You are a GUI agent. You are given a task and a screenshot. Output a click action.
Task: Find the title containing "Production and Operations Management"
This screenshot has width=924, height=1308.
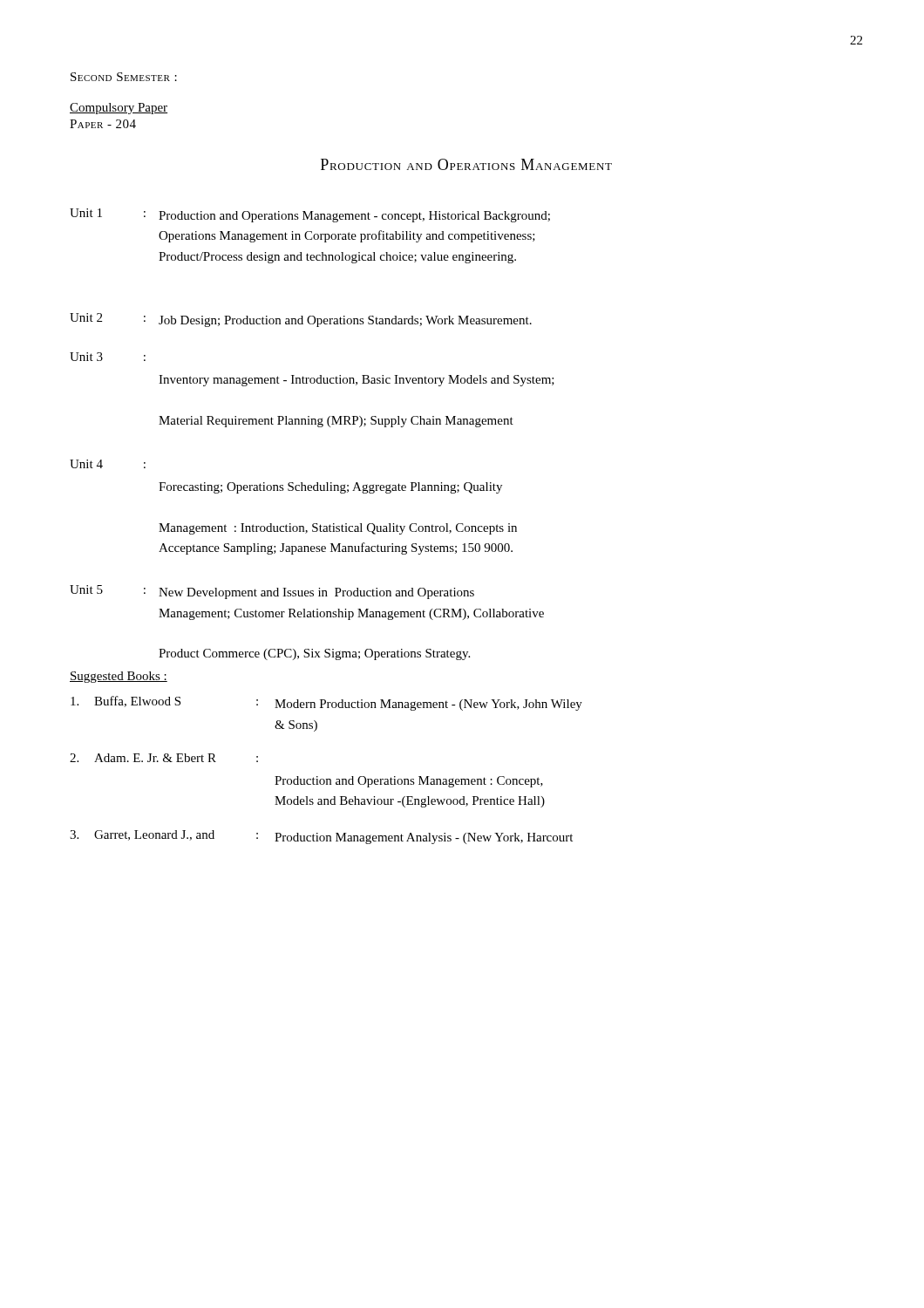pos(466,165)
